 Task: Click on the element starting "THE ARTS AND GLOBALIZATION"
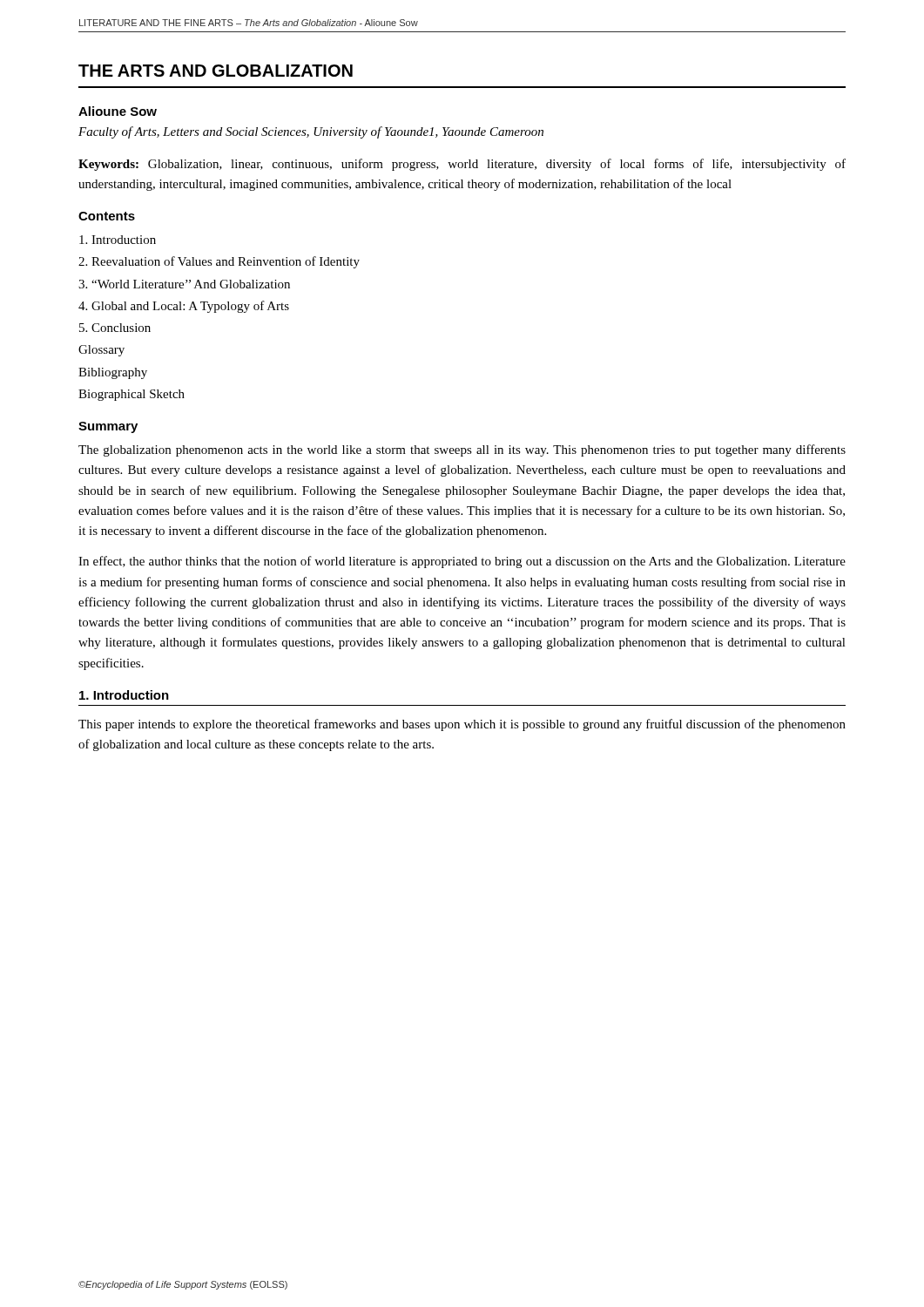coord(216,71)
